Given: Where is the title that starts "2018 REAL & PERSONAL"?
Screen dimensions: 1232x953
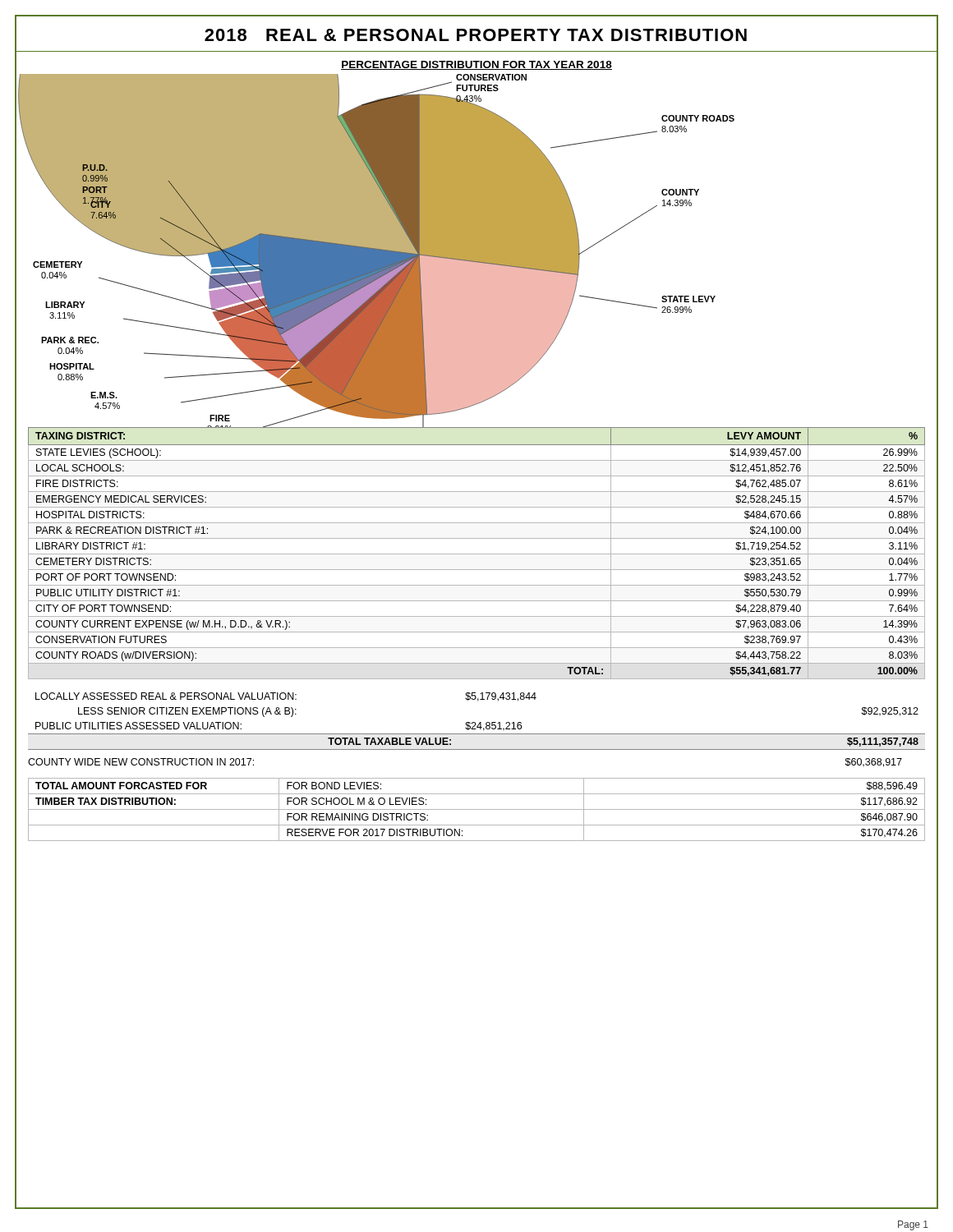Looking at the screenshot, I should click(476, 35).
